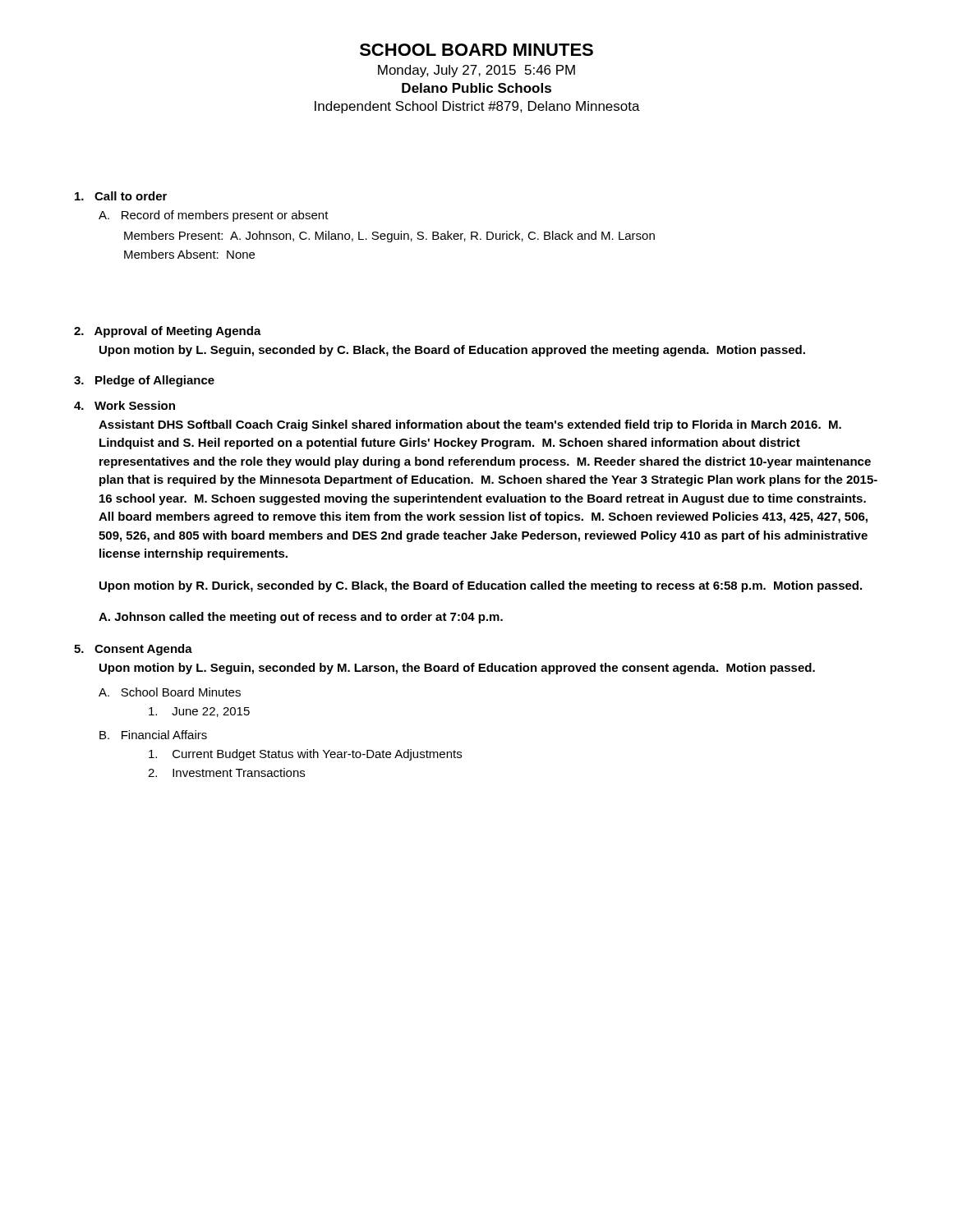Locate the section header containing "2. Approval of Meeting"
Viewport: 953px width, 1232px height.
tap(167, 331)
